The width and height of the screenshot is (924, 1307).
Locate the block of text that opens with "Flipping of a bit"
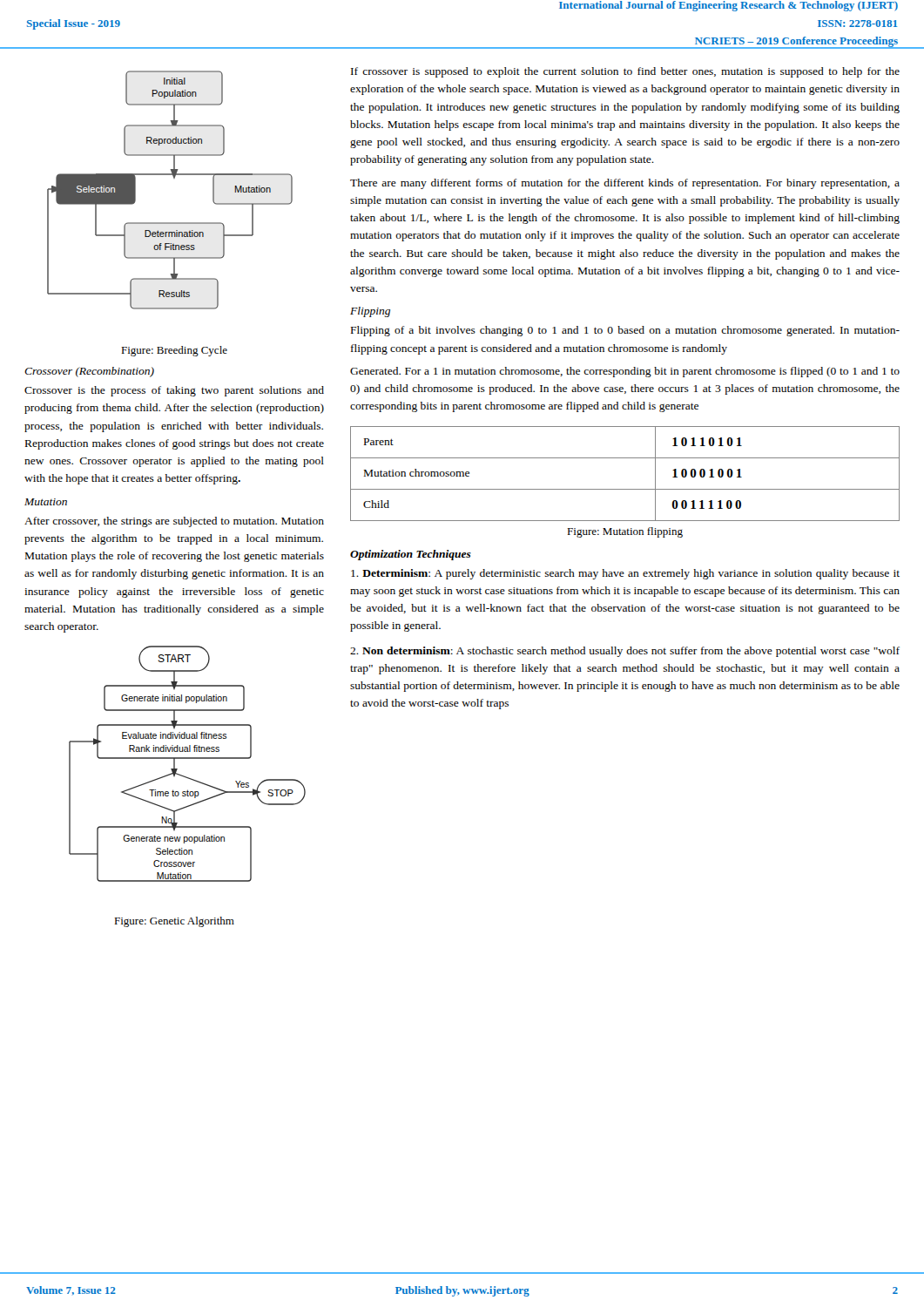click(625, 339)
